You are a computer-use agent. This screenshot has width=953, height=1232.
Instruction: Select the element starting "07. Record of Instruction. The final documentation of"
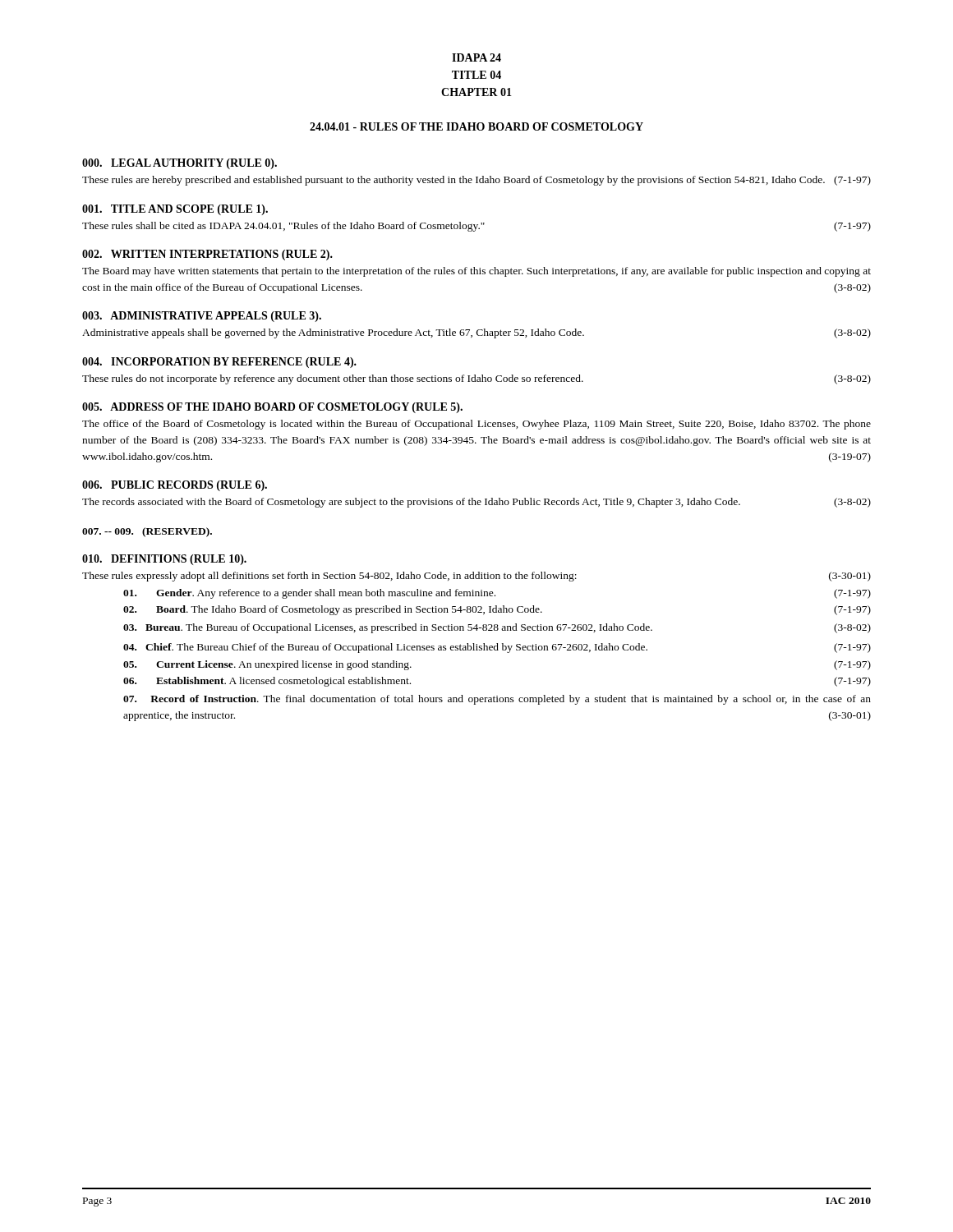coord(497,708)
